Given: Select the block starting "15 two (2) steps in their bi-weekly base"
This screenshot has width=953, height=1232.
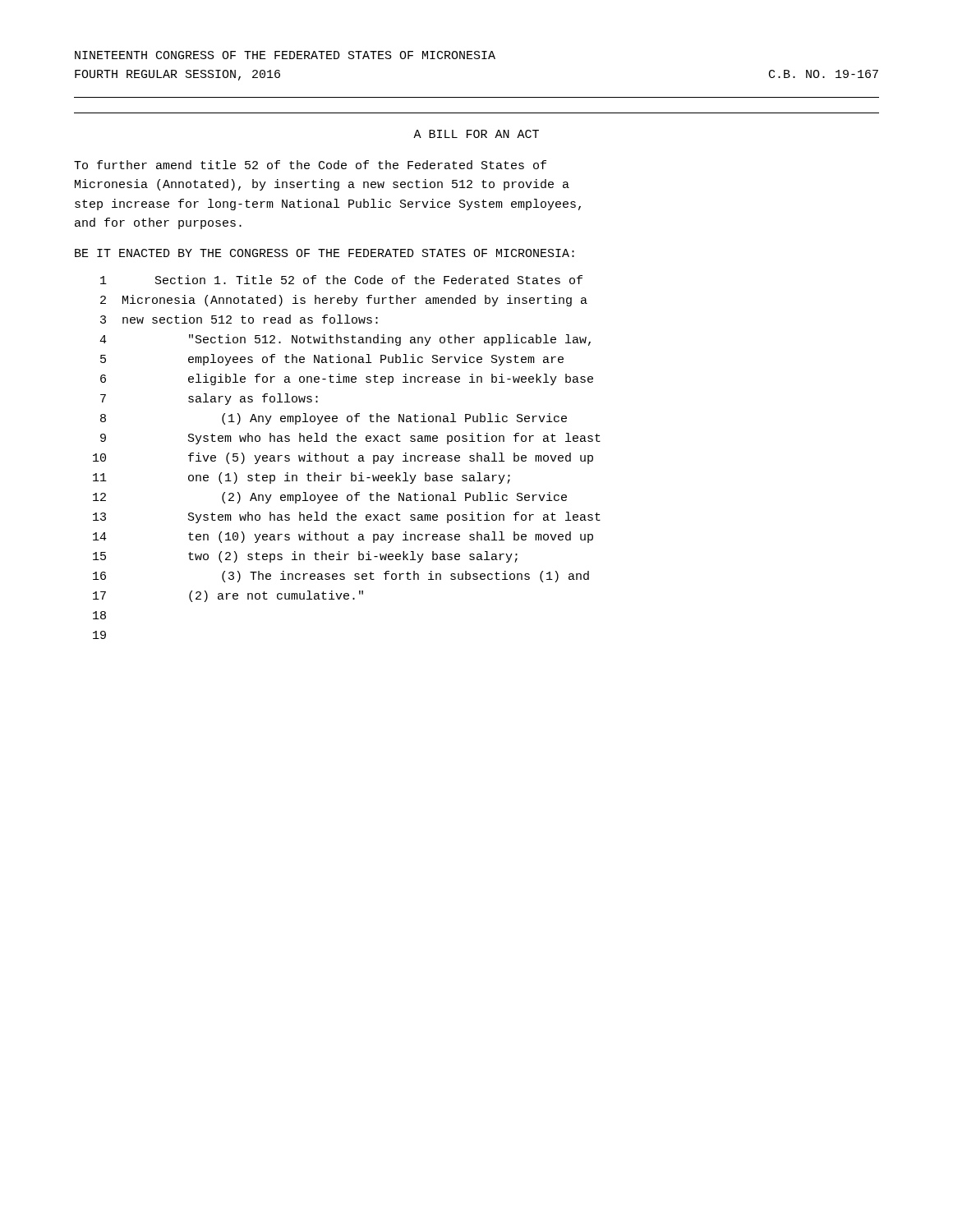Looking at the screenshot, I should point(476,558).
